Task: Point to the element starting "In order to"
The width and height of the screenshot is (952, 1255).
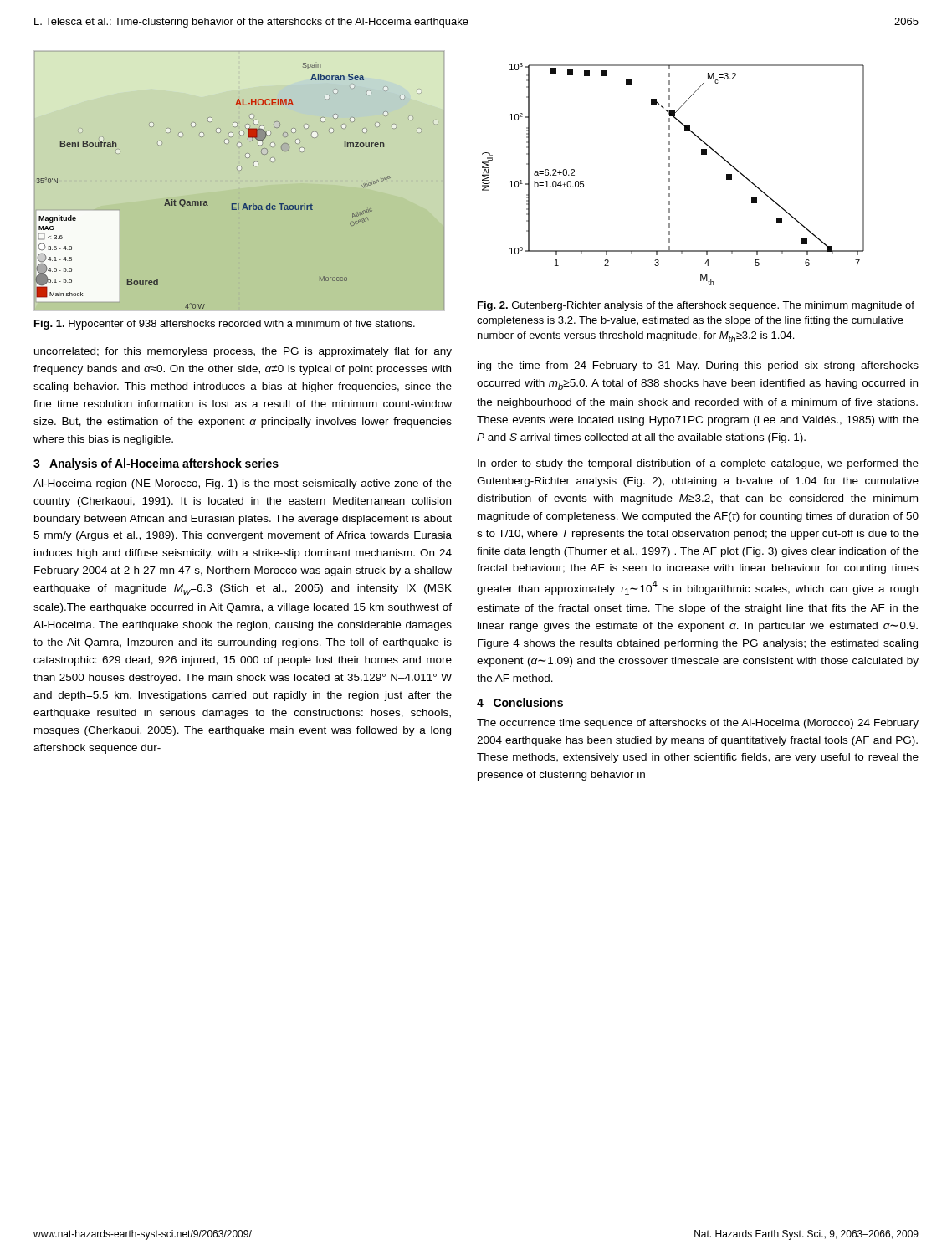Action: coord(698,570)
